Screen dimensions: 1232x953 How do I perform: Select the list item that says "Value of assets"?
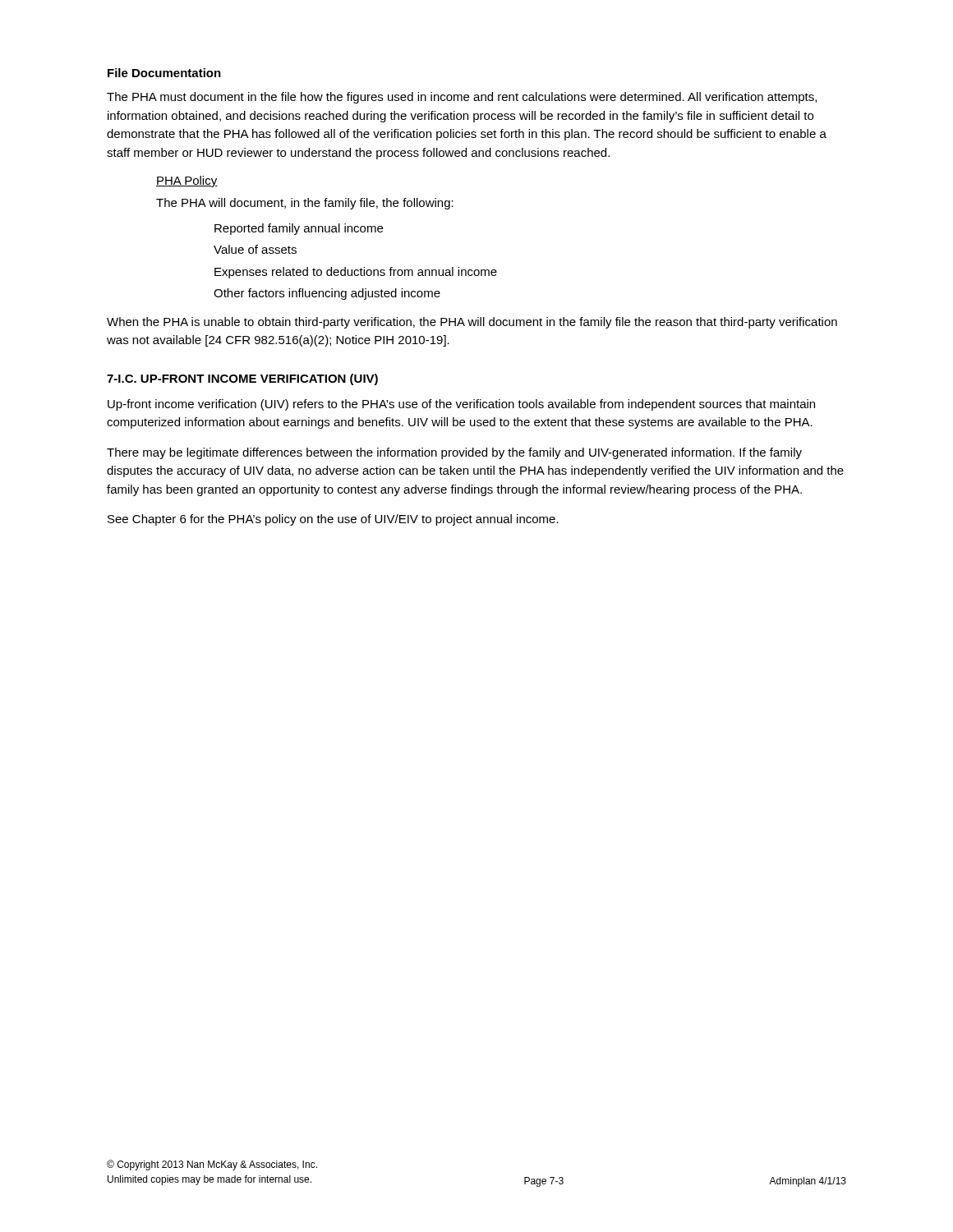(255, 249)
